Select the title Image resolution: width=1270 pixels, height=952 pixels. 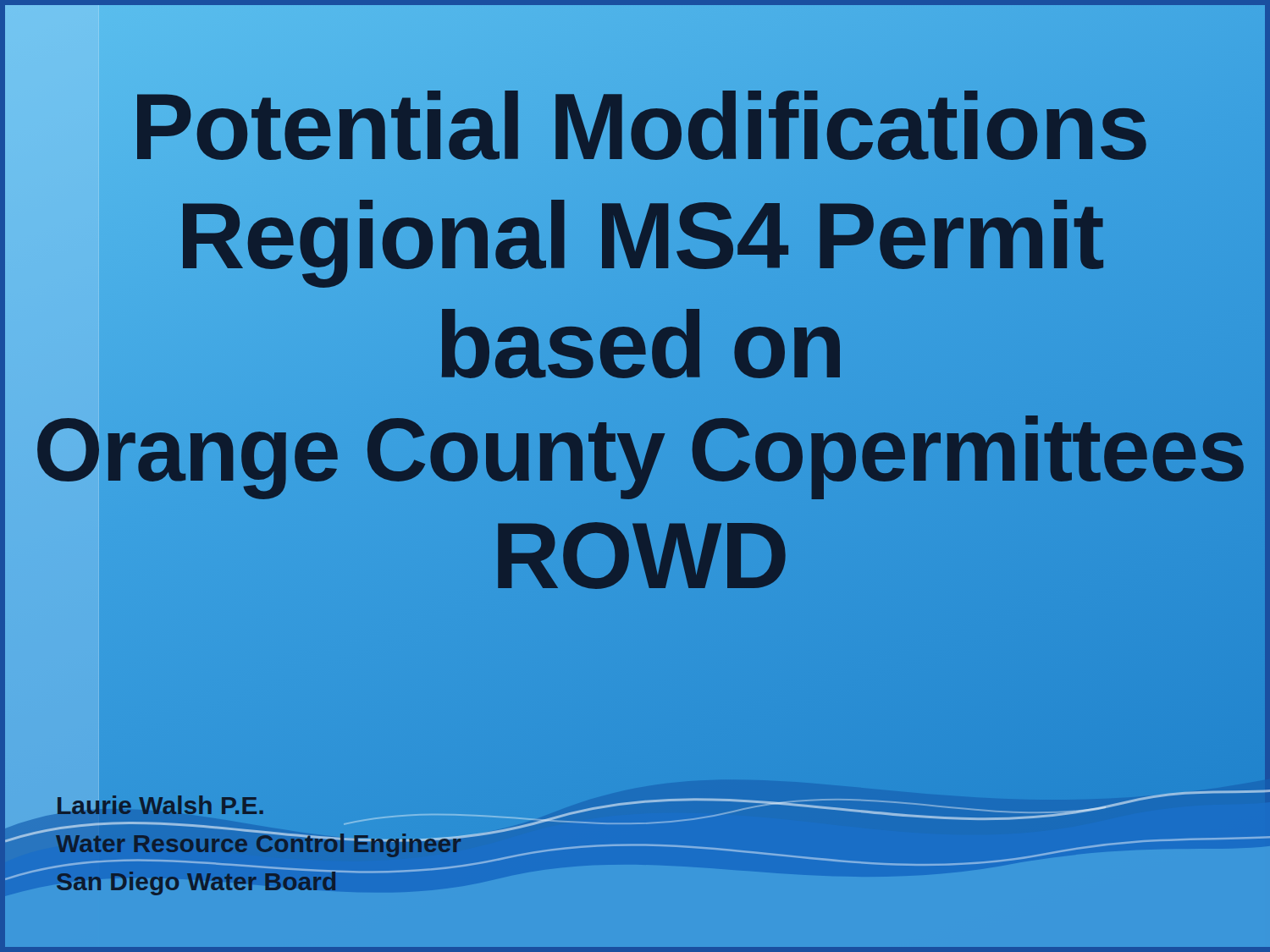pos(638,342)
